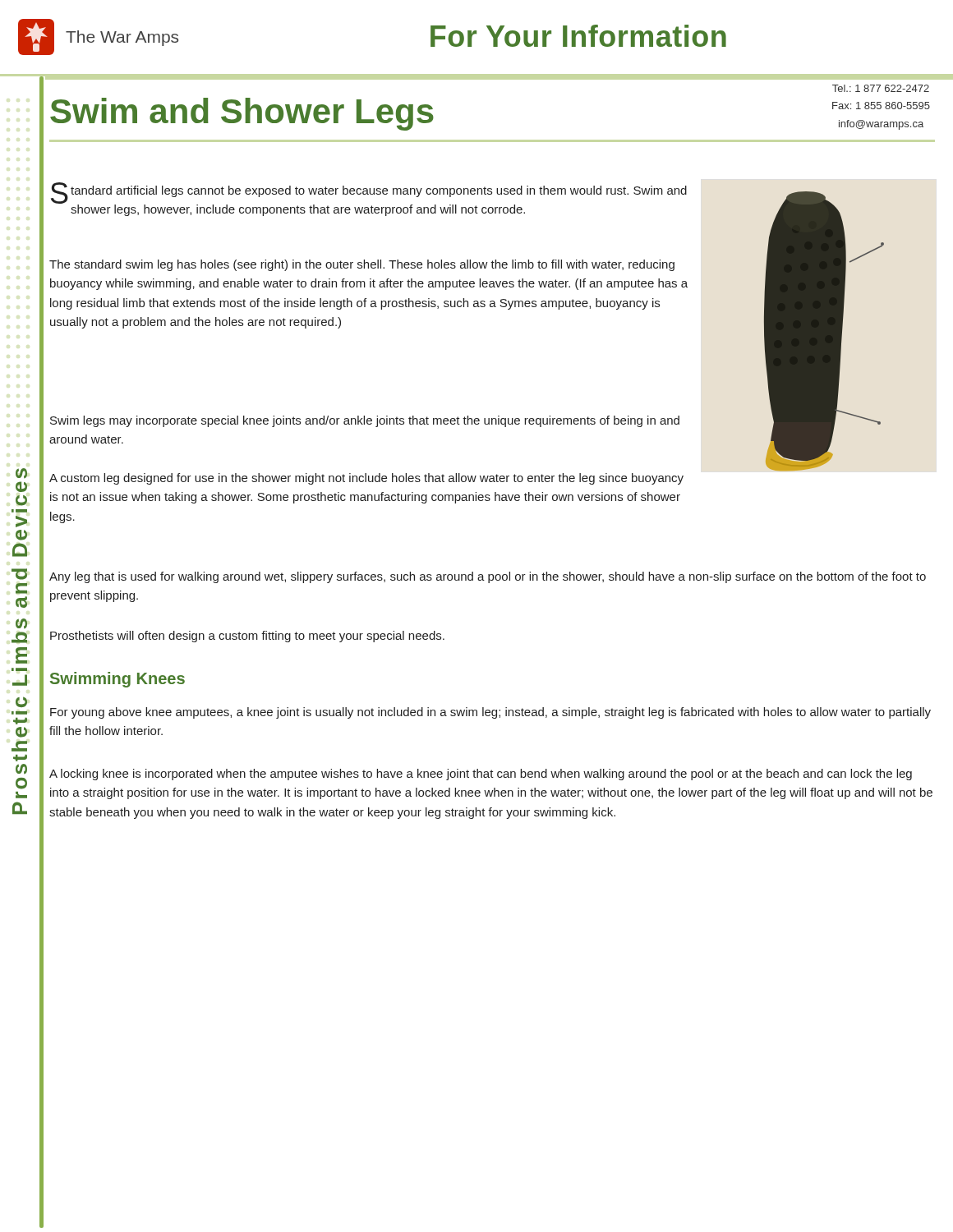Locate the text block starting "Swimming Knees"

tap(117, 680)
